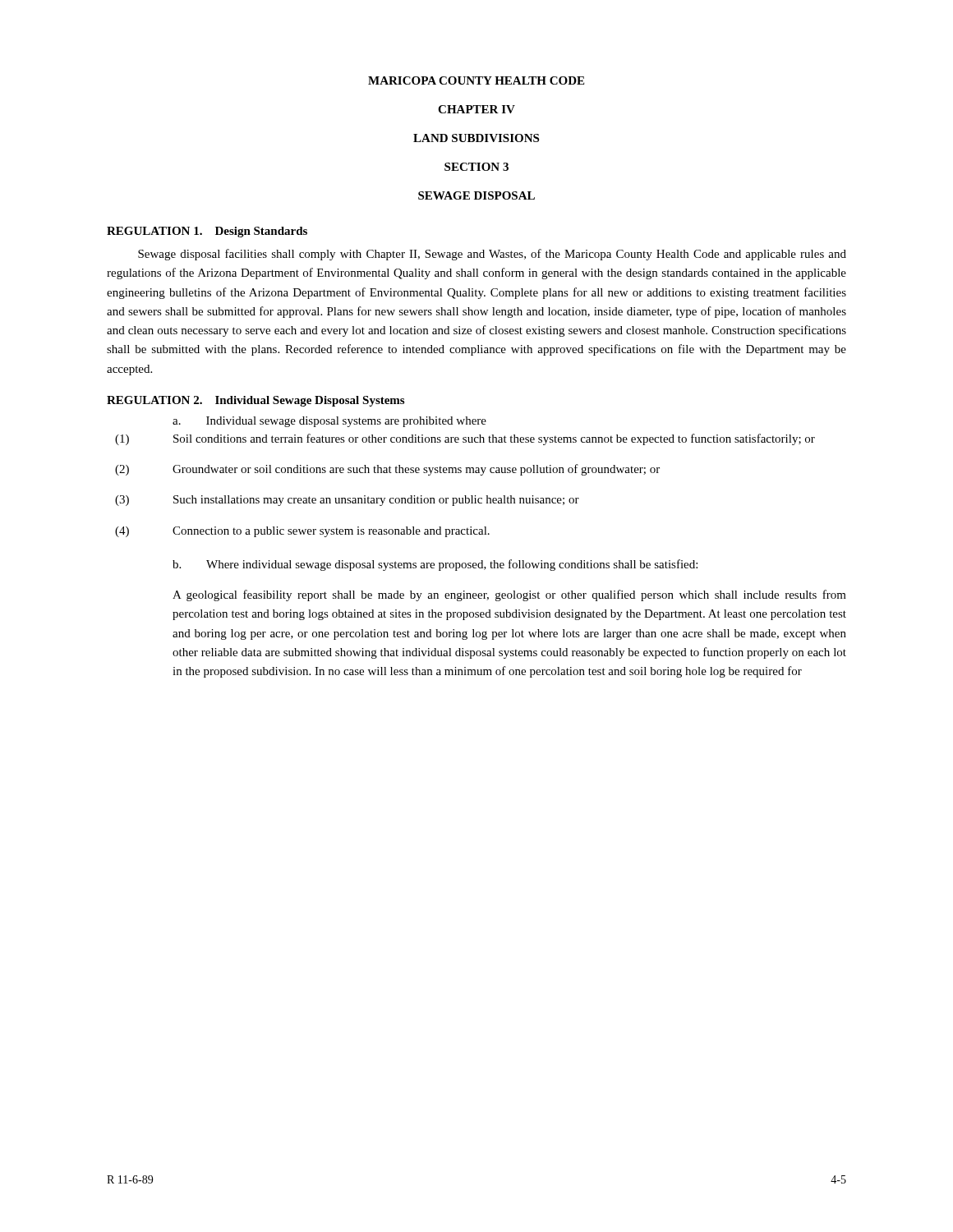953x1232 pixels.
Task: Select the list item that reads "(1) Soil conditions"
Action: click(x=476, y=439)
